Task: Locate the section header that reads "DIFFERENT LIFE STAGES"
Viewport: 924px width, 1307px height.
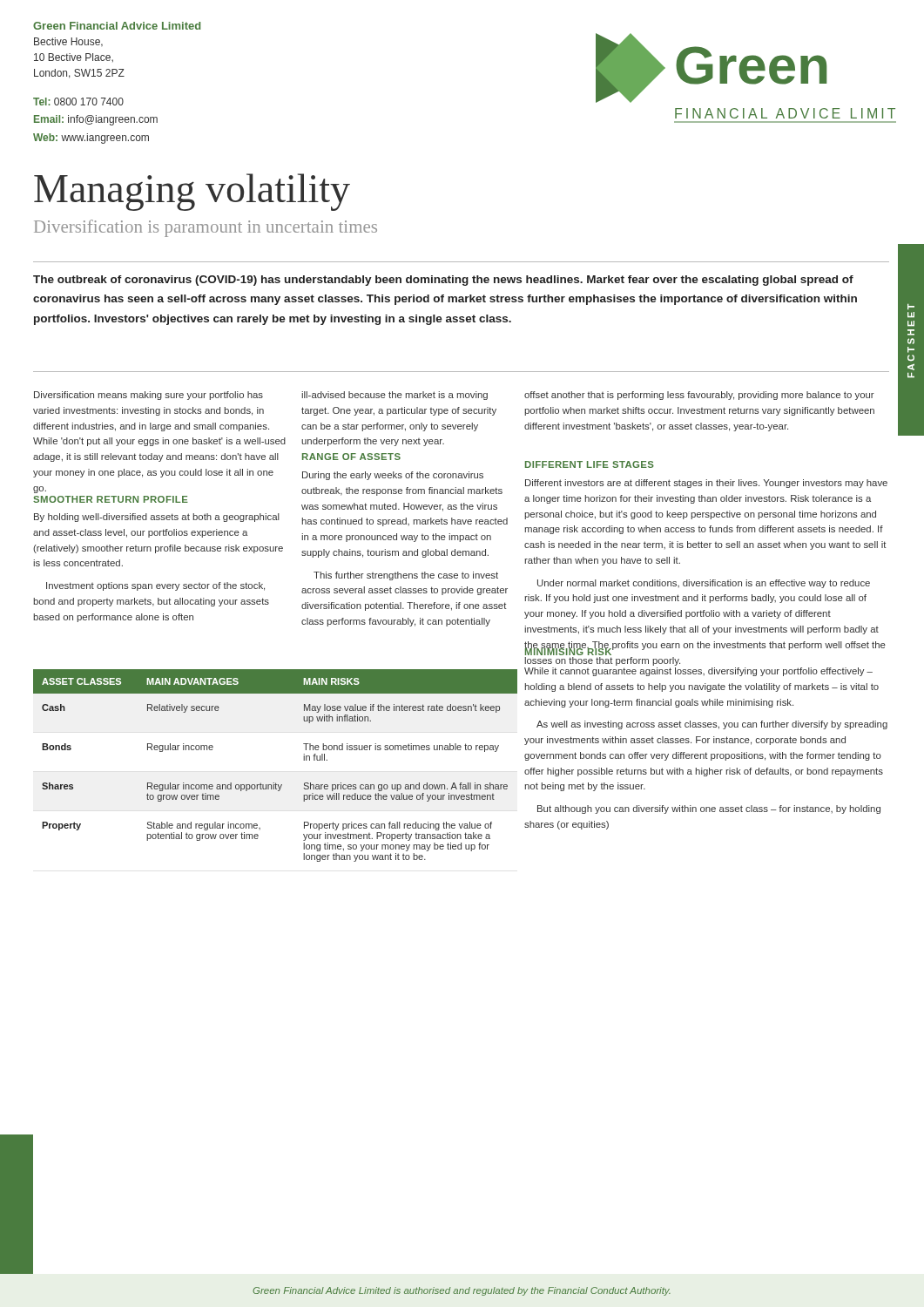Action: (590, 464)
